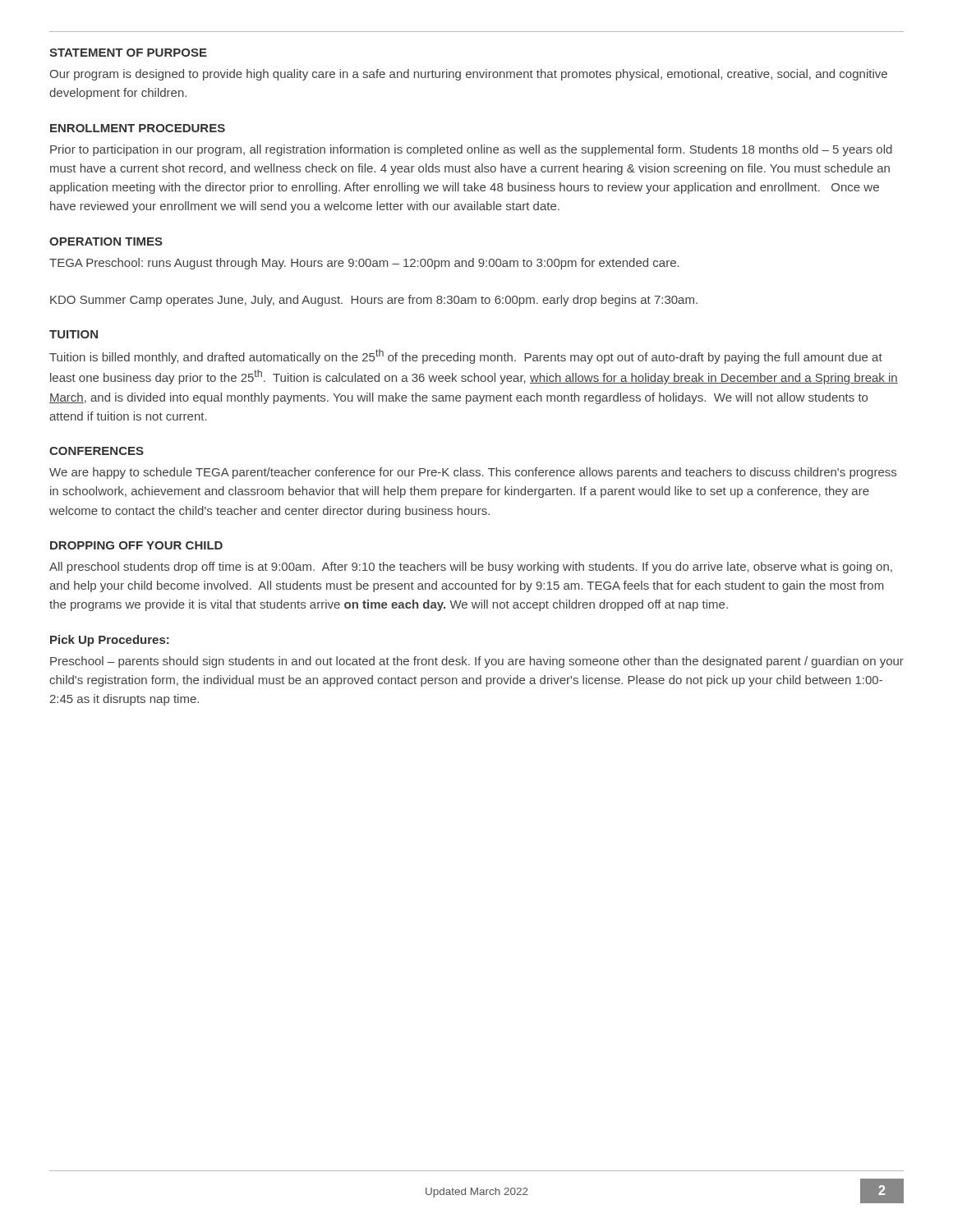Find the block on this page that starts "Our program is designed to provide high quality"
953x1232 pixels.
[x=476, y=83]
